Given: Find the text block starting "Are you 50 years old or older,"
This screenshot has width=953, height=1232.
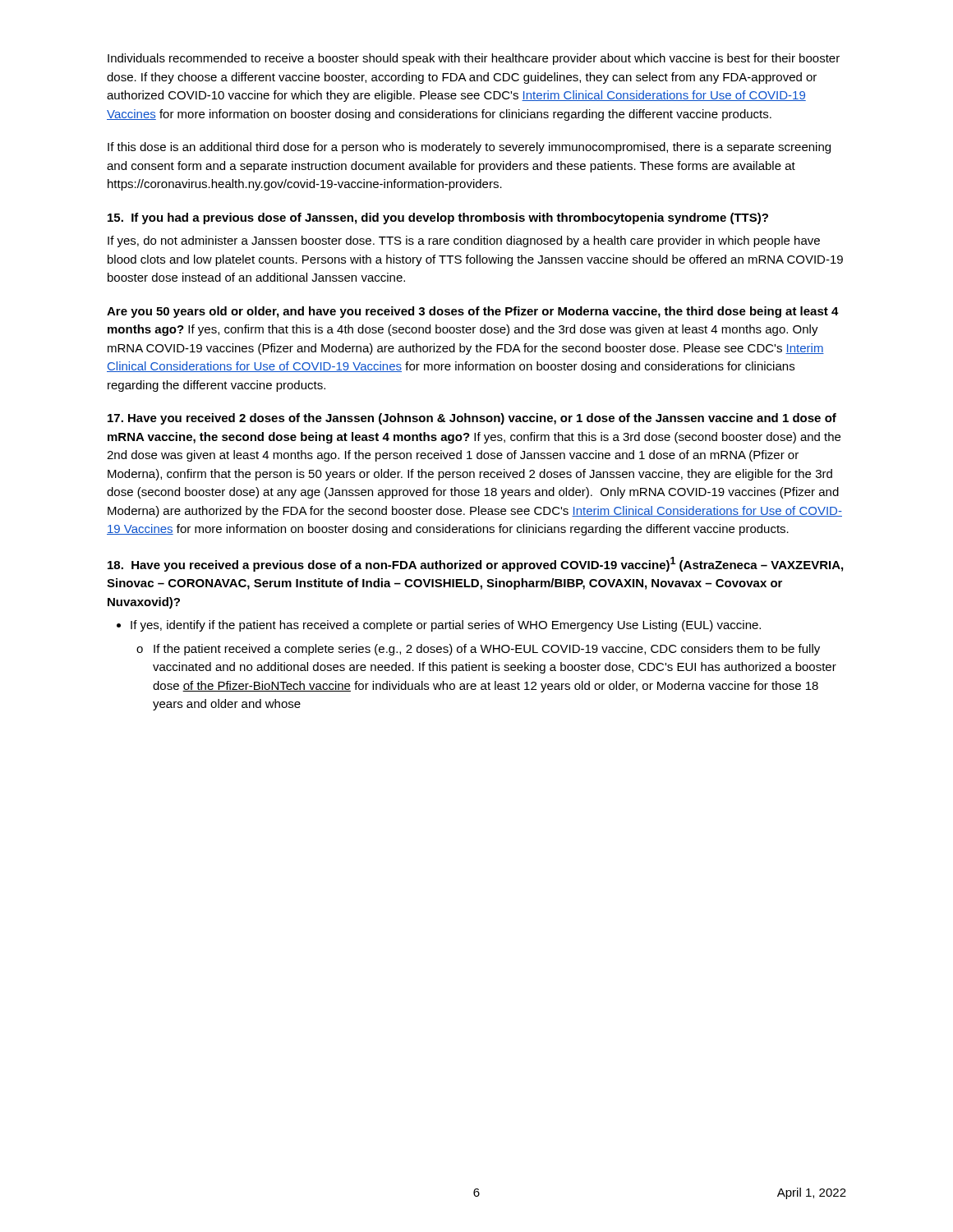Looking at the screenshot, I should click(473, 347).
